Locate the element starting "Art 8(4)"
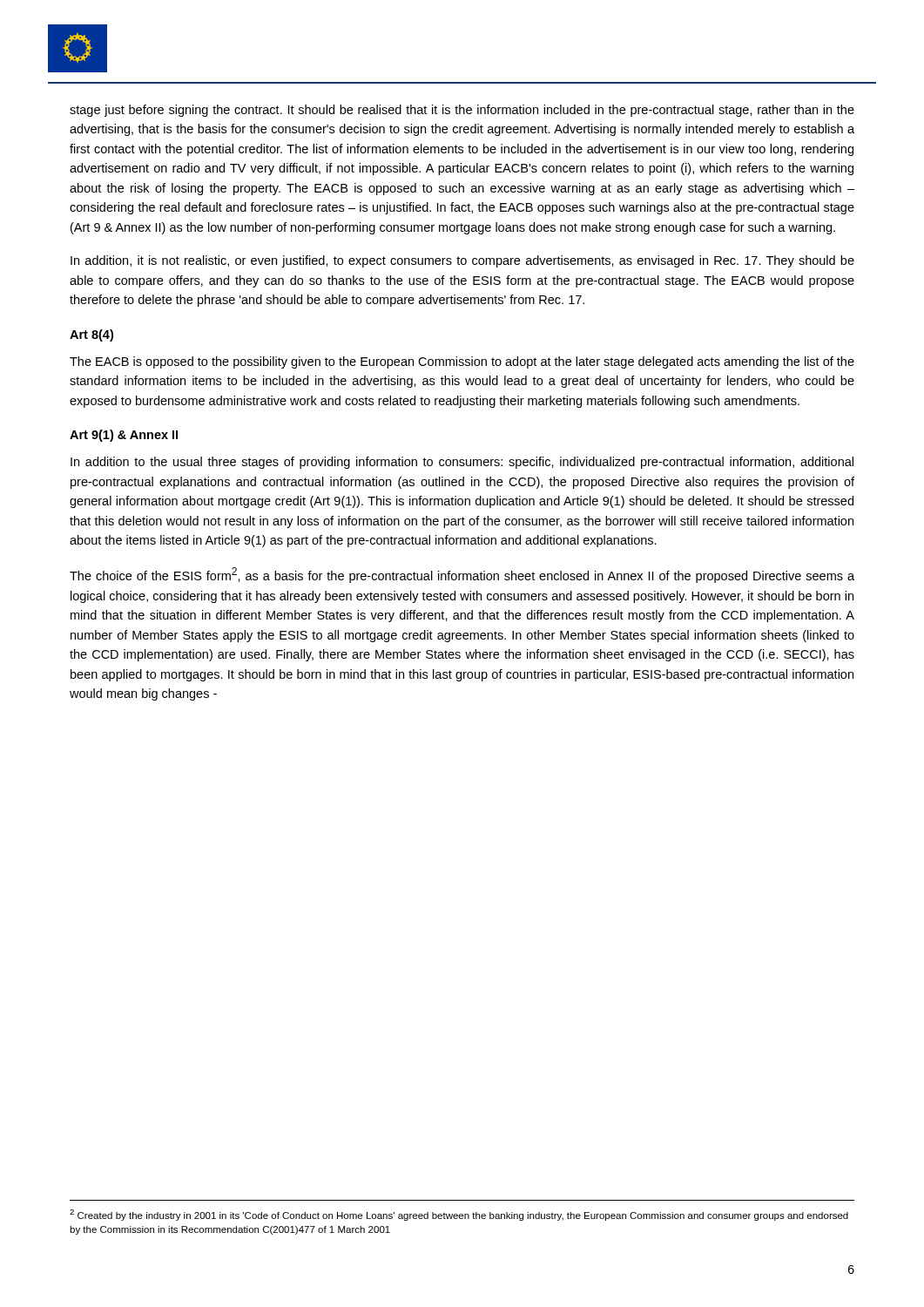 pos(92,334)
